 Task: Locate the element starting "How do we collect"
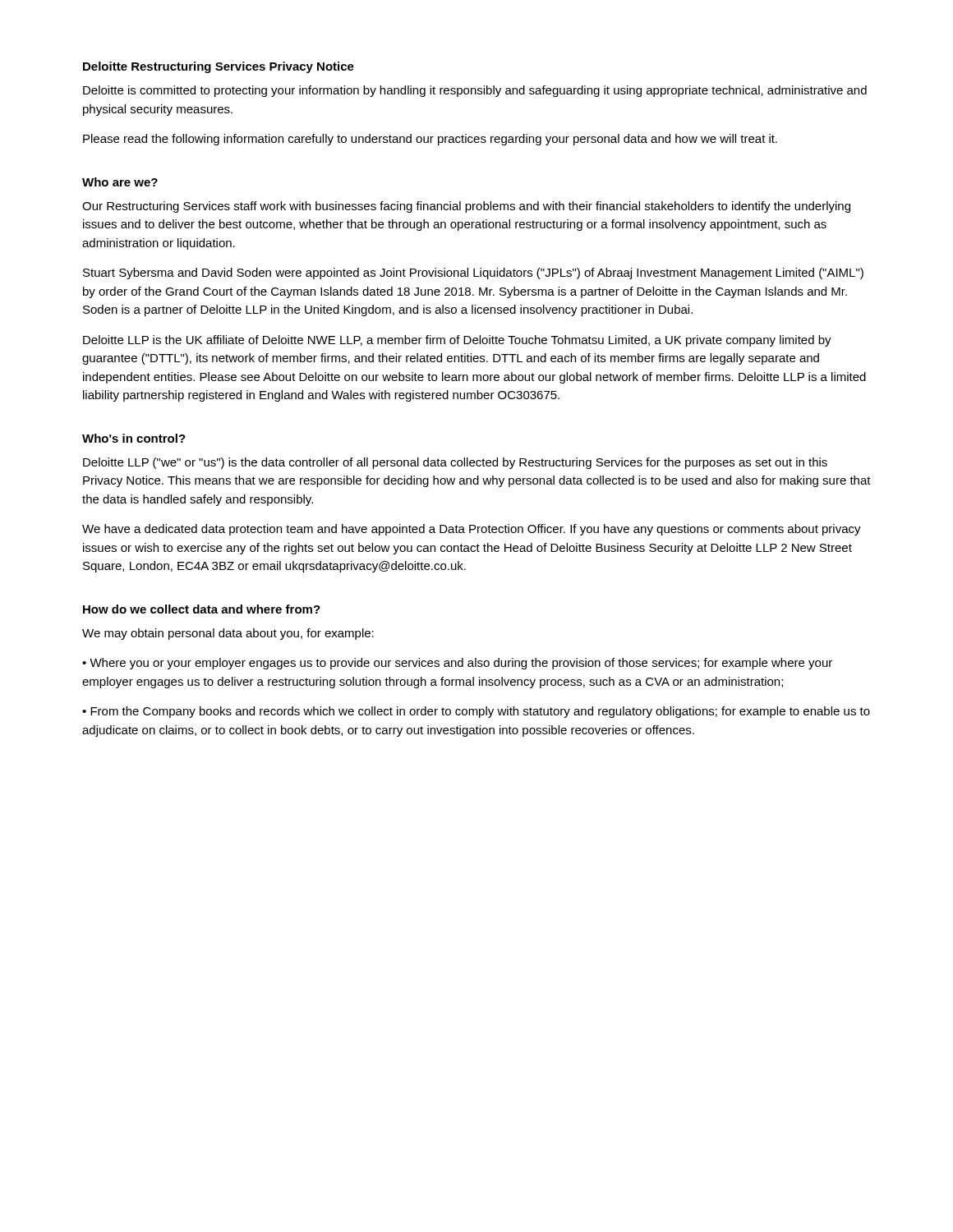click(x=201, y=609)
